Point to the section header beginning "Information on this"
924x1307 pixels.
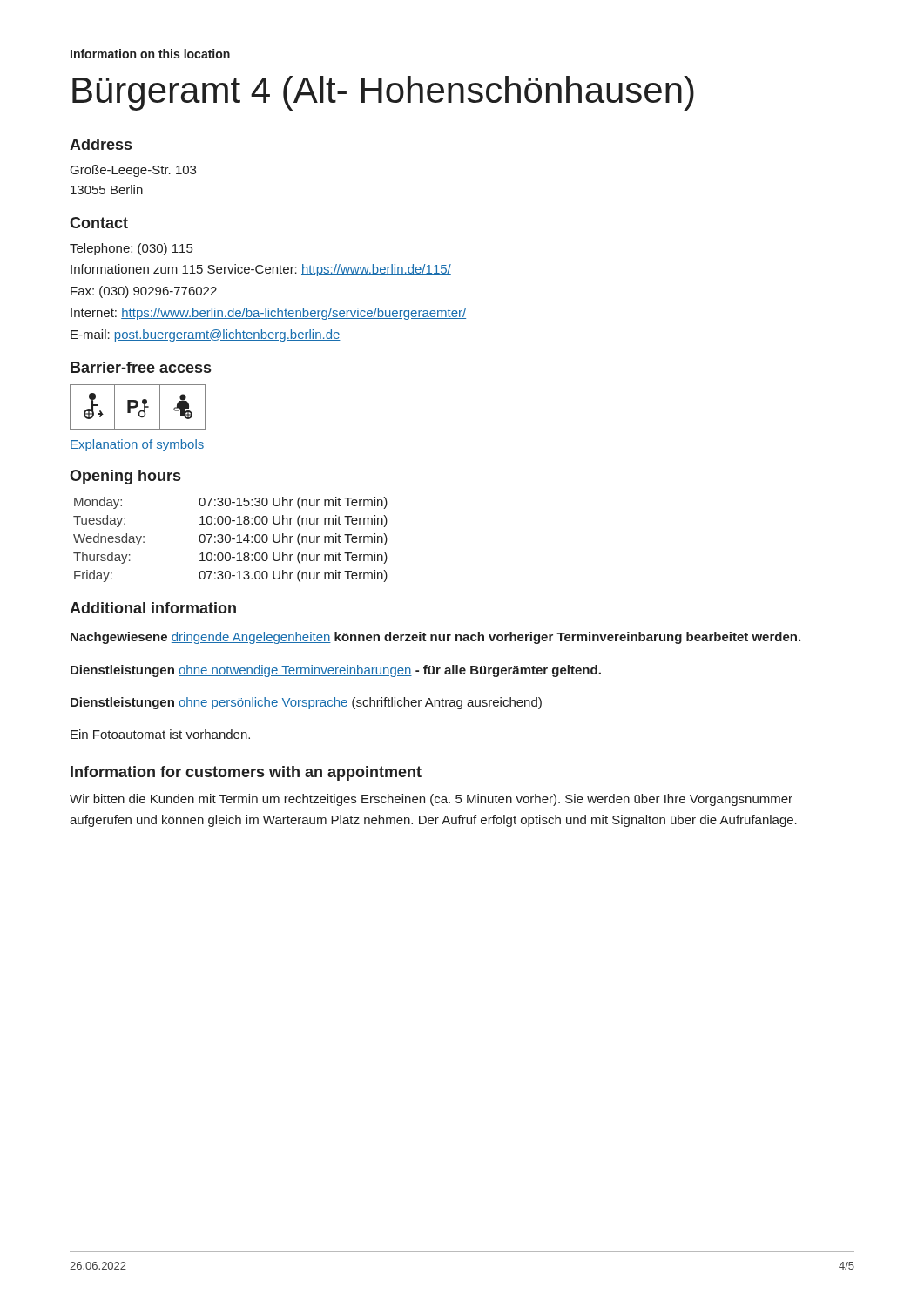tap(150, 54)
